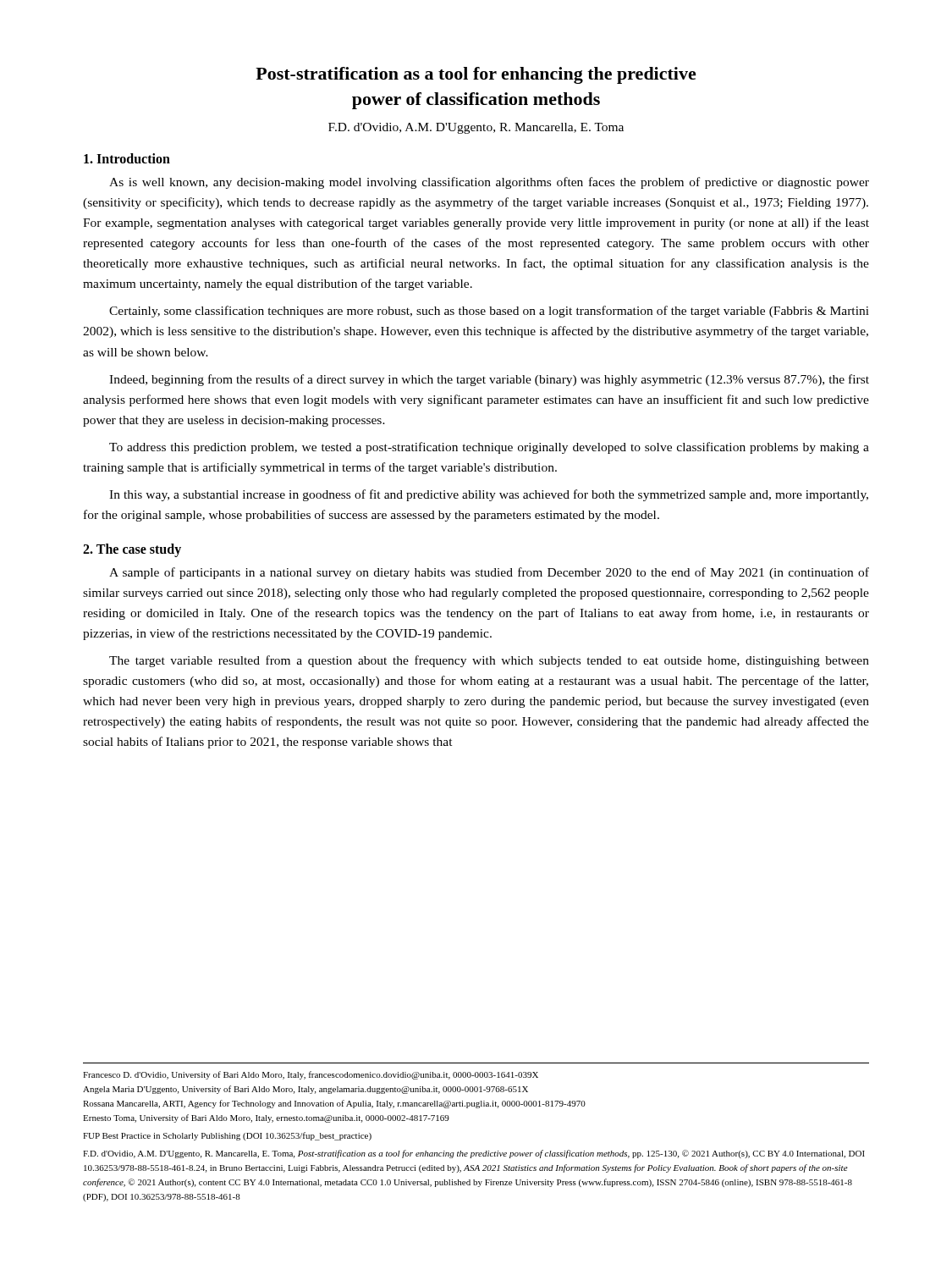Point to the block beginning "A sample of participants in a national survey"
This screenshot has height=1270, width=952.
pyautogui.click(x=476, y=657)
